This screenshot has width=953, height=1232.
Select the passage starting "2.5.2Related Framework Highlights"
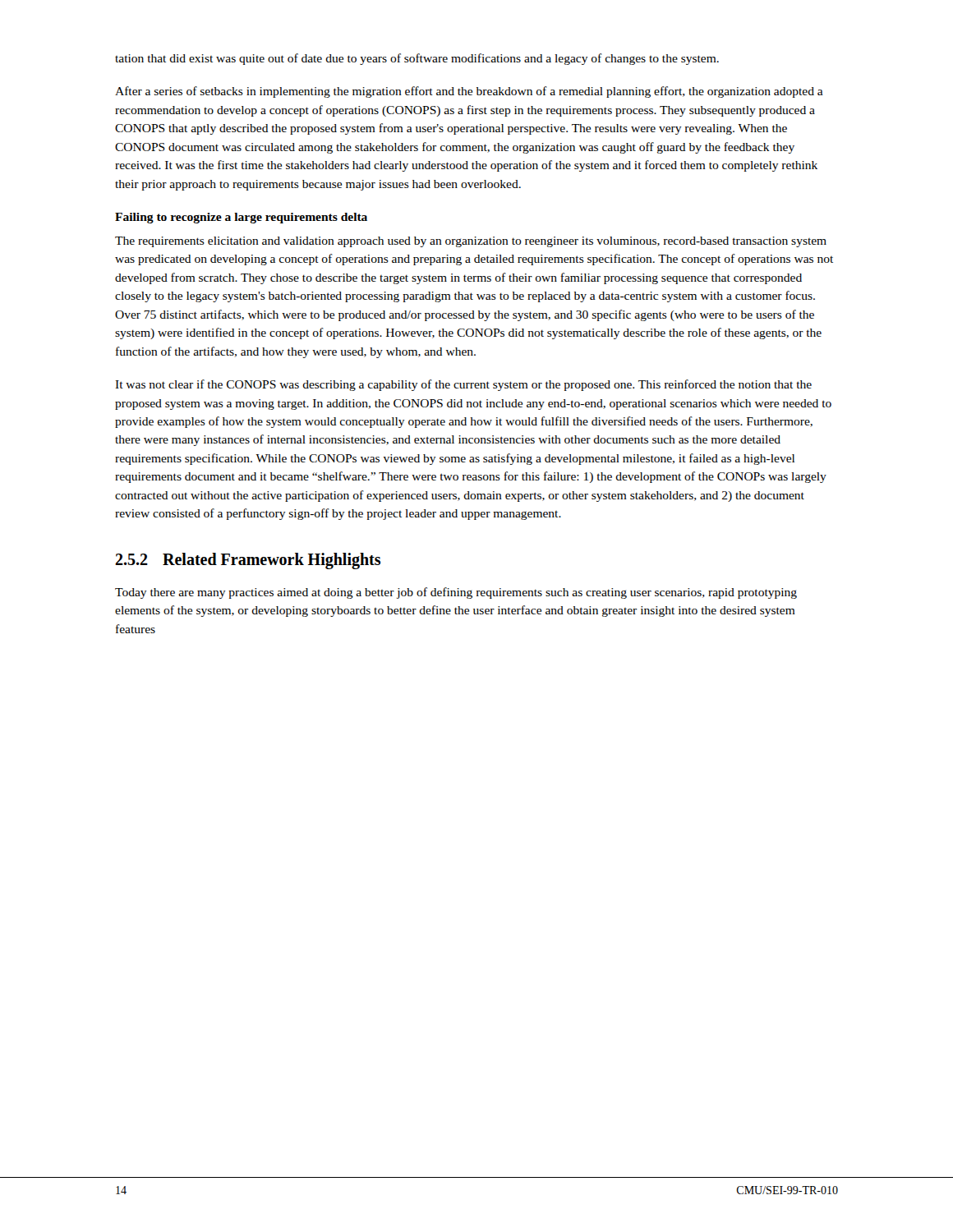click(248, 559)
